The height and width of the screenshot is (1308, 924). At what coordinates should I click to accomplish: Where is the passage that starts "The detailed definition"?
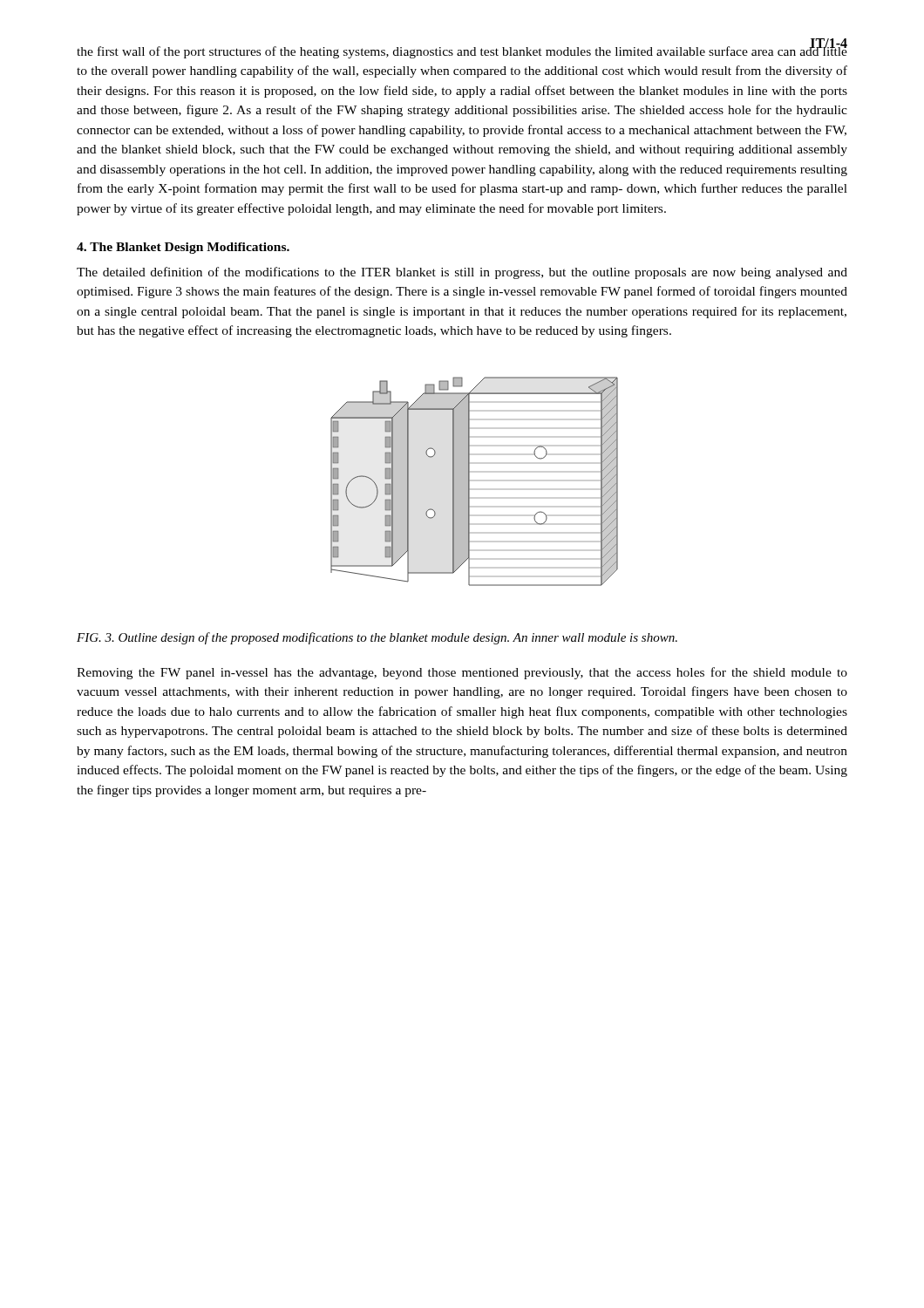point(462,301)
